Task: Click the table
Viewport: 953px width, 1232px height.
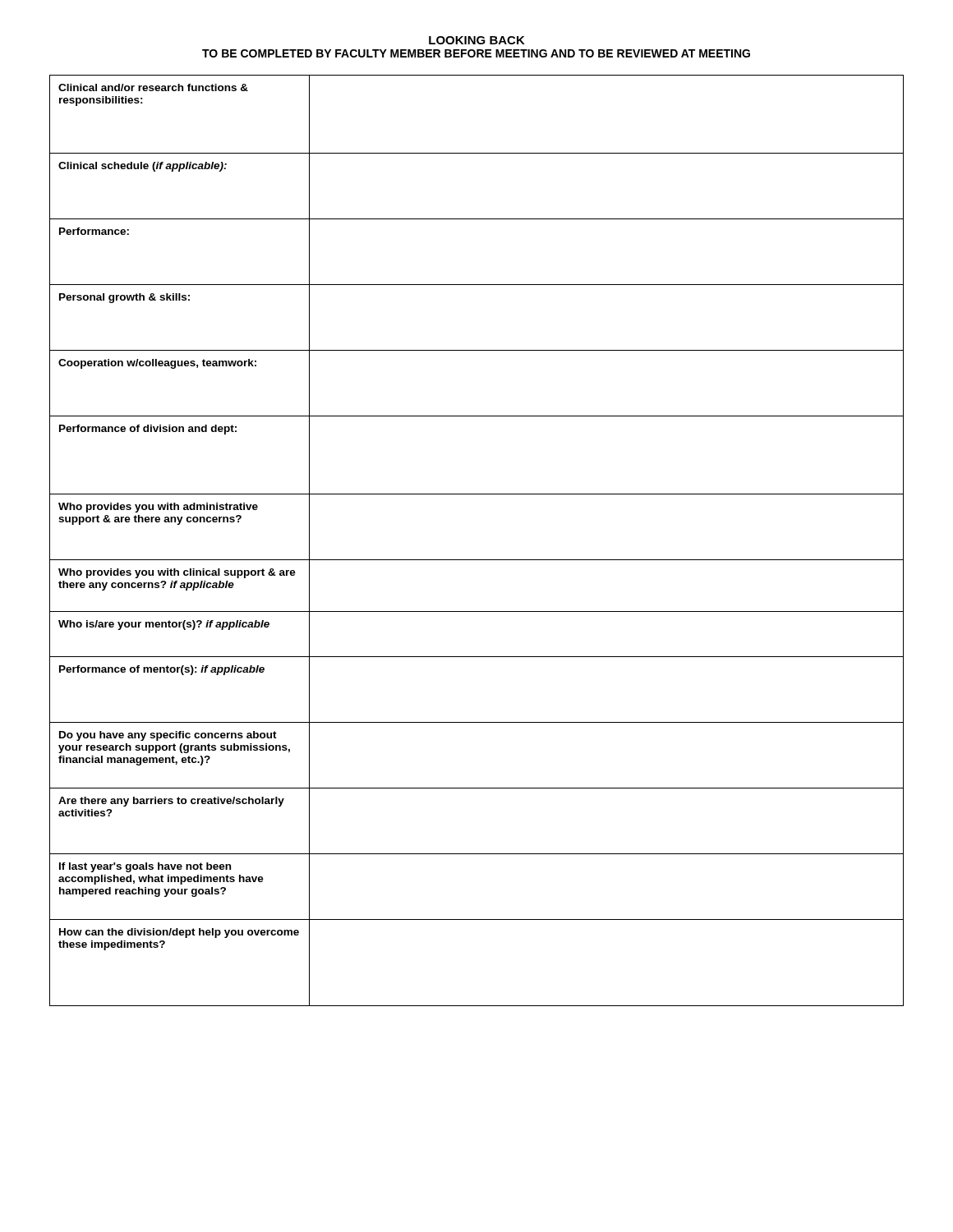Action: tap(476, 540)
